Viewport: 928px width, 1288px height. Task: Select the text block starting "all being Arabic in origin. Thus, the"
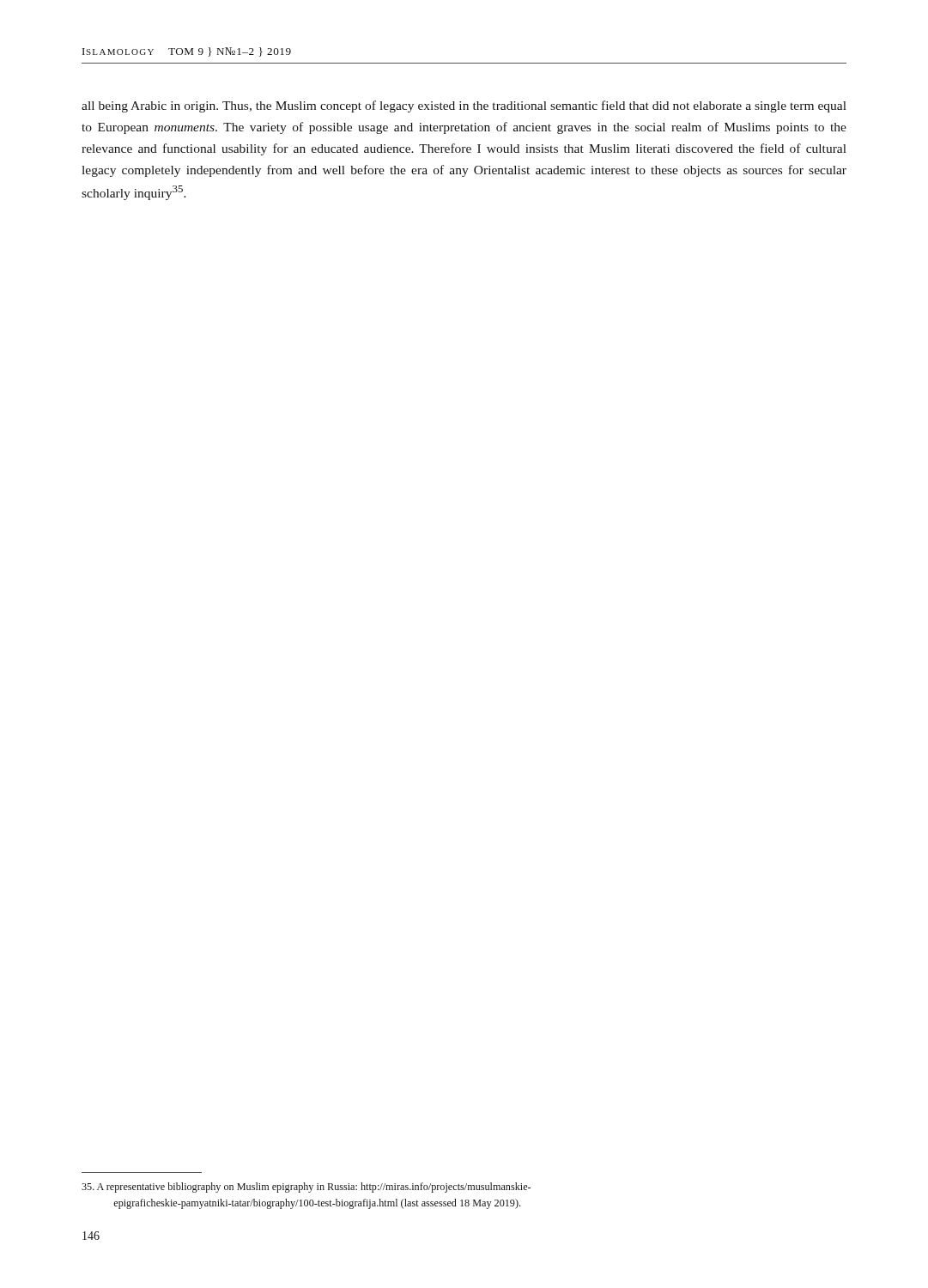click(464, 149)
